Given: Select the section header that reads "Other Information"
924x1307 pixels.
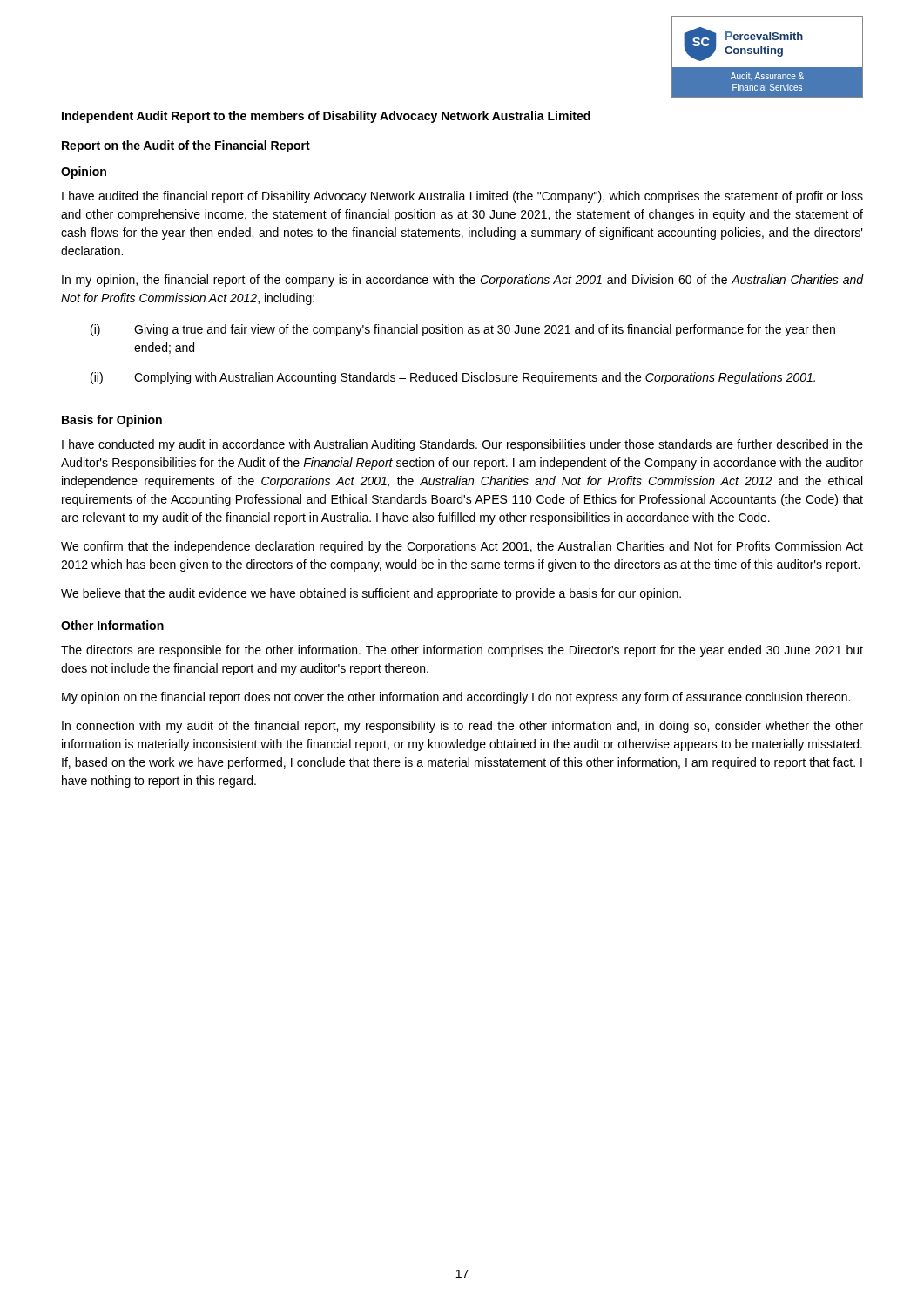Looking at the screenshot, I should [112, 626].
